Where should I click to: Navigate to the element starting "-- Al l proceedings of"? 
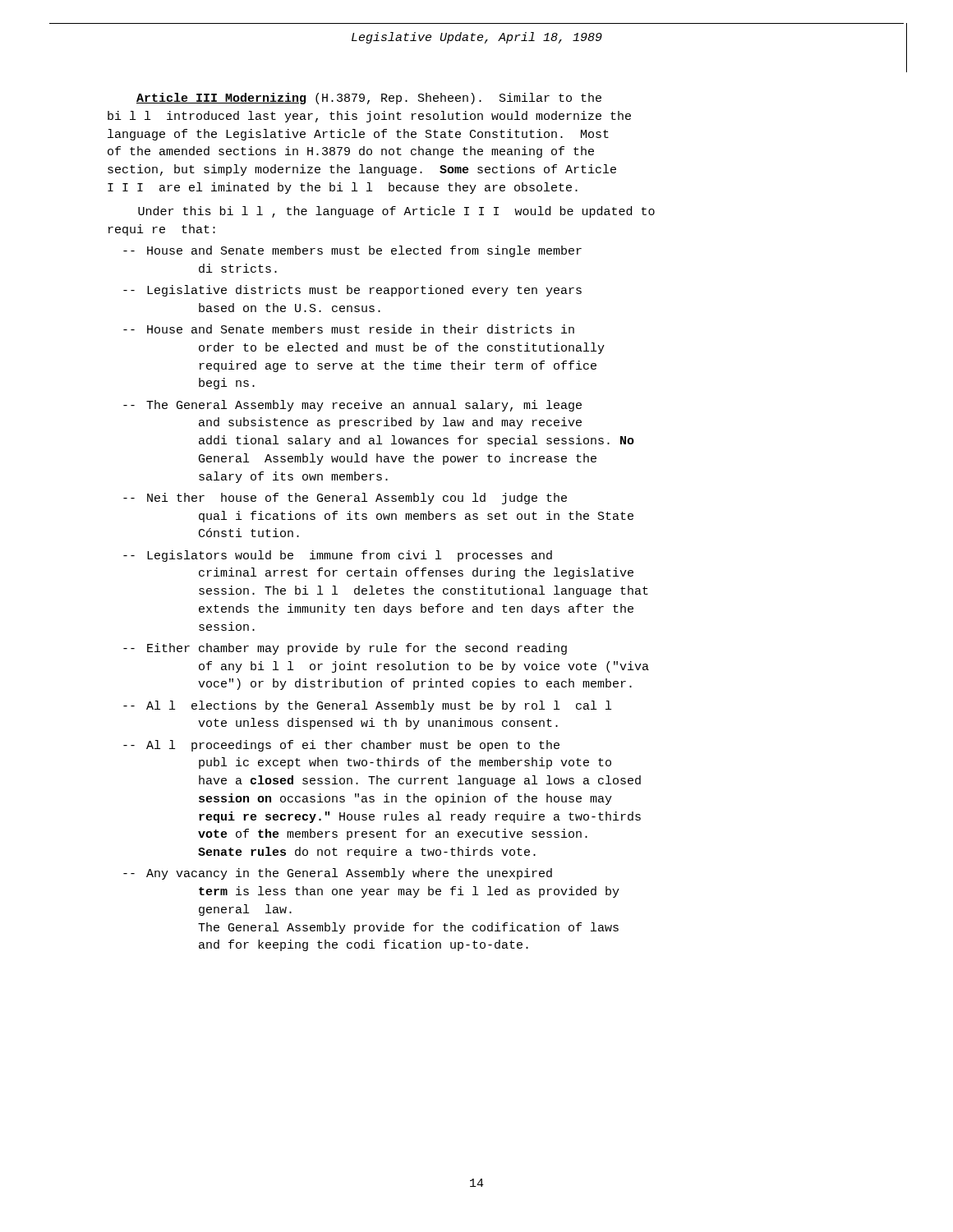489,800
